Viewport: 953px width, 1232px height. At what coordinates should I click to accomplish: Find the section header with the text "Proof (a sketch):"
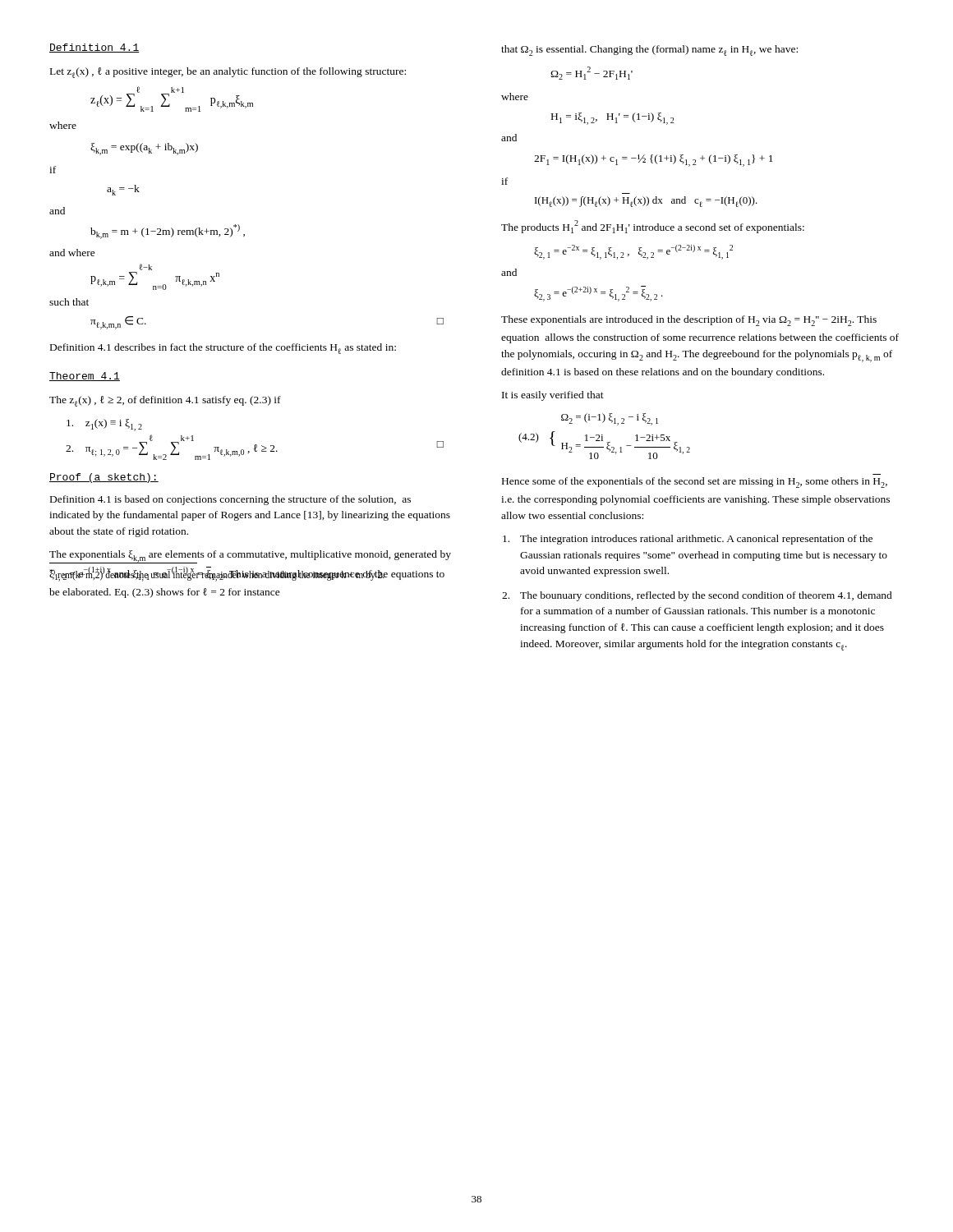[104, 478]
